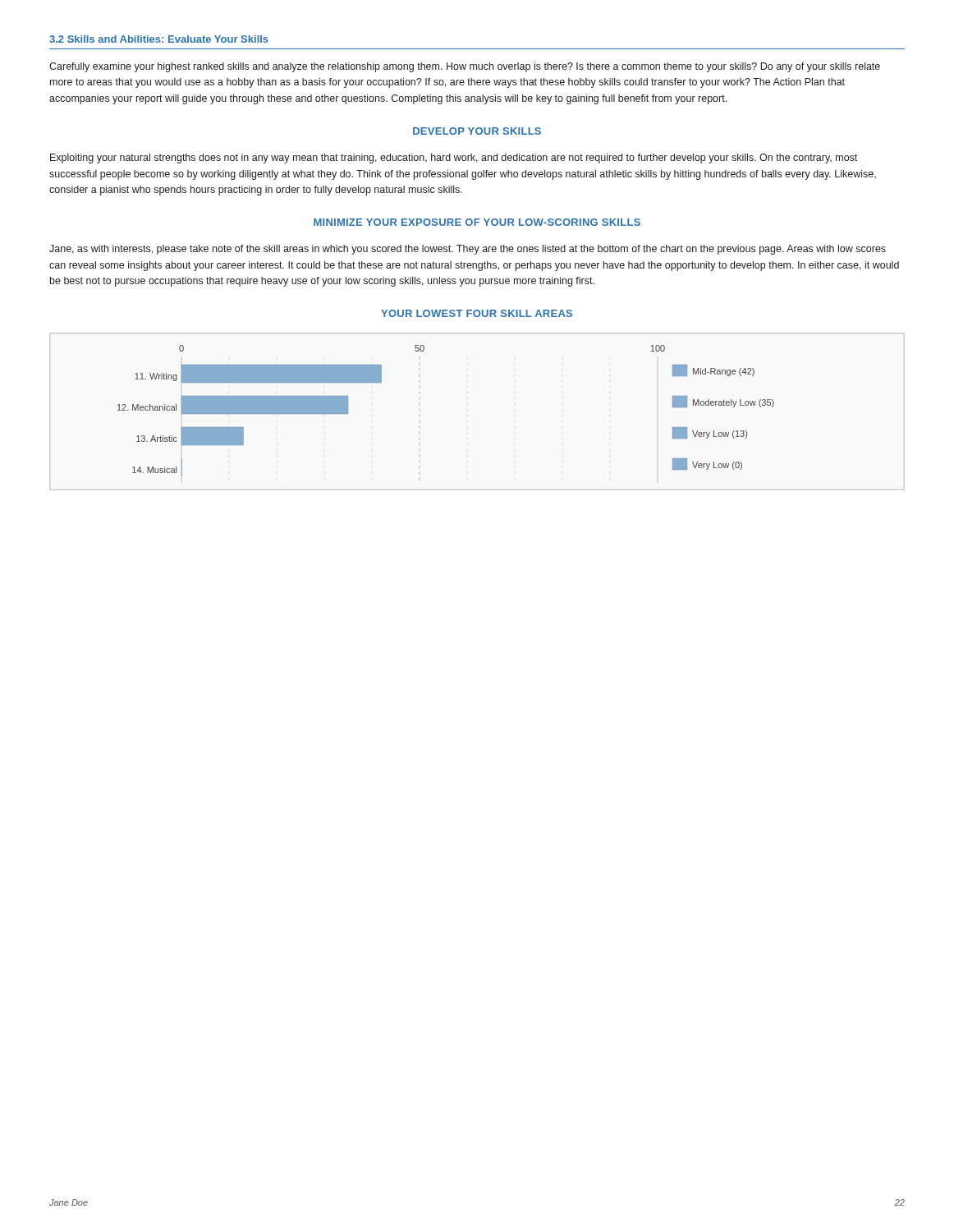Find the section header that reads "DEVELOP YOUR SKILLS"
The height and width of the screenshot is (1232, 954).
click(477, 131)
